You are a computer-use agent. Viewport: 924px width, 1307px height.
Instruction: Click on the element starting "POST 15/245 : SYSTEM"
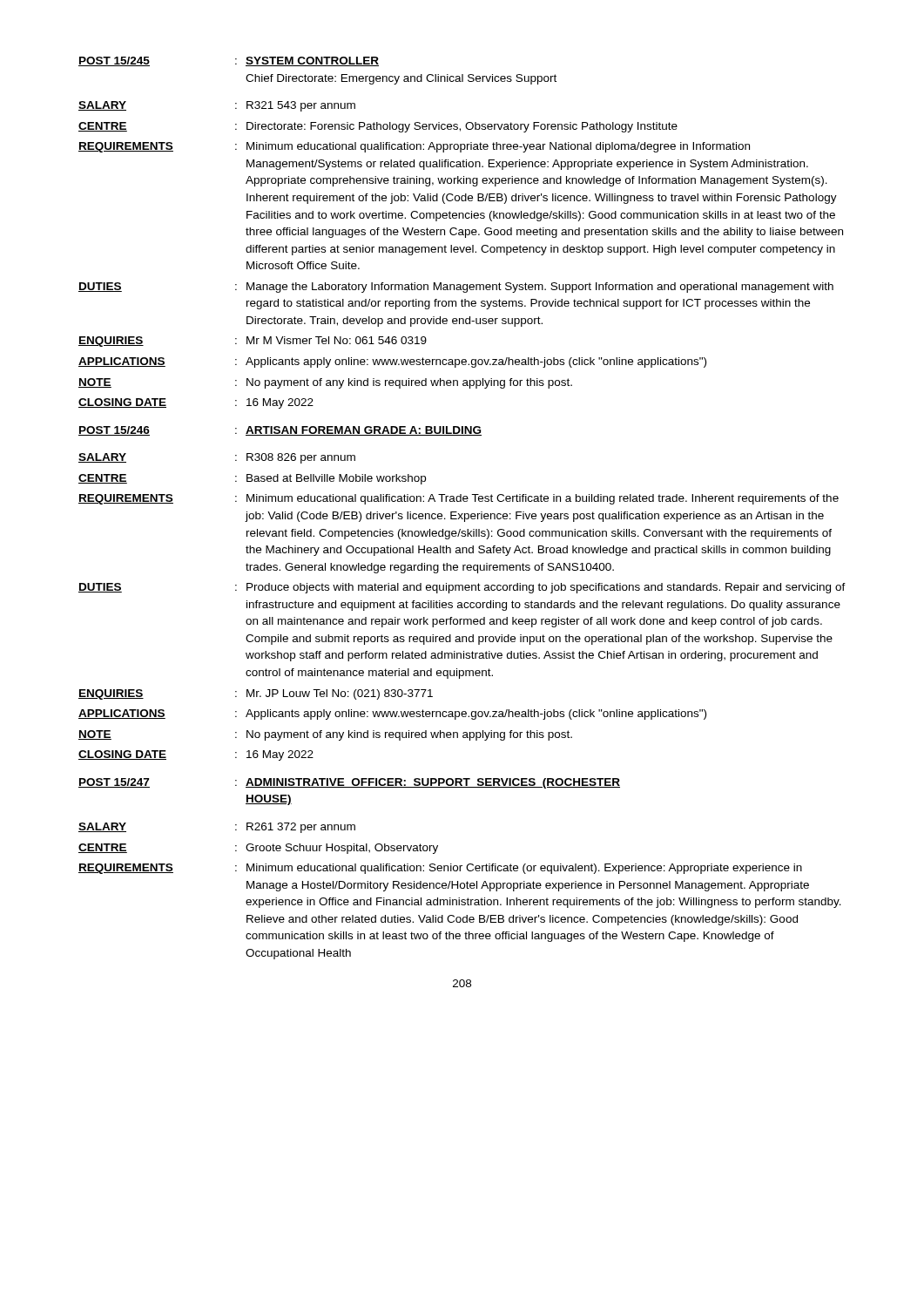pos(462,69)
